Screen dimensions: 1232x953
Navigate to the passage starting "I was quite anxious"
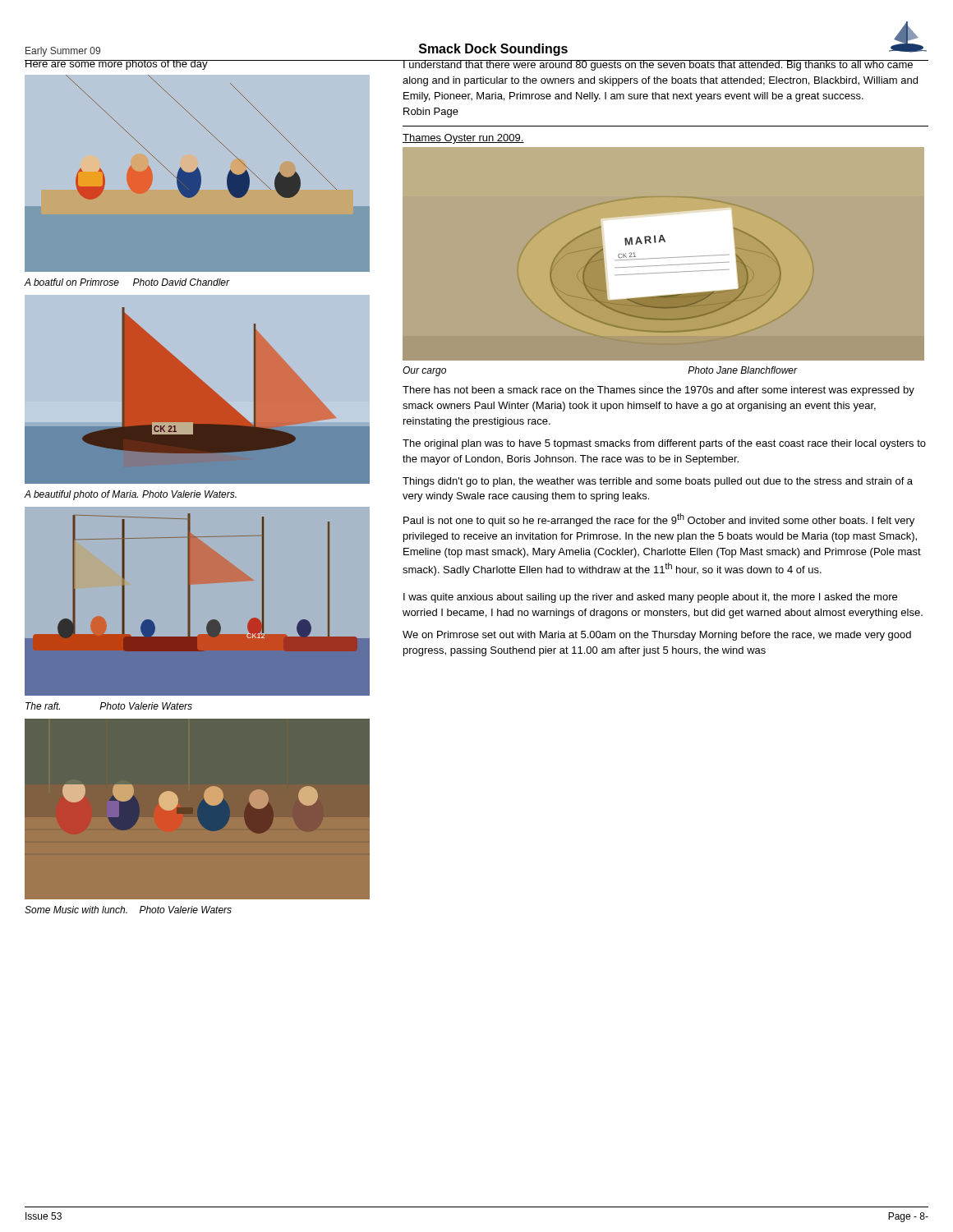click(x=663, y=605)
